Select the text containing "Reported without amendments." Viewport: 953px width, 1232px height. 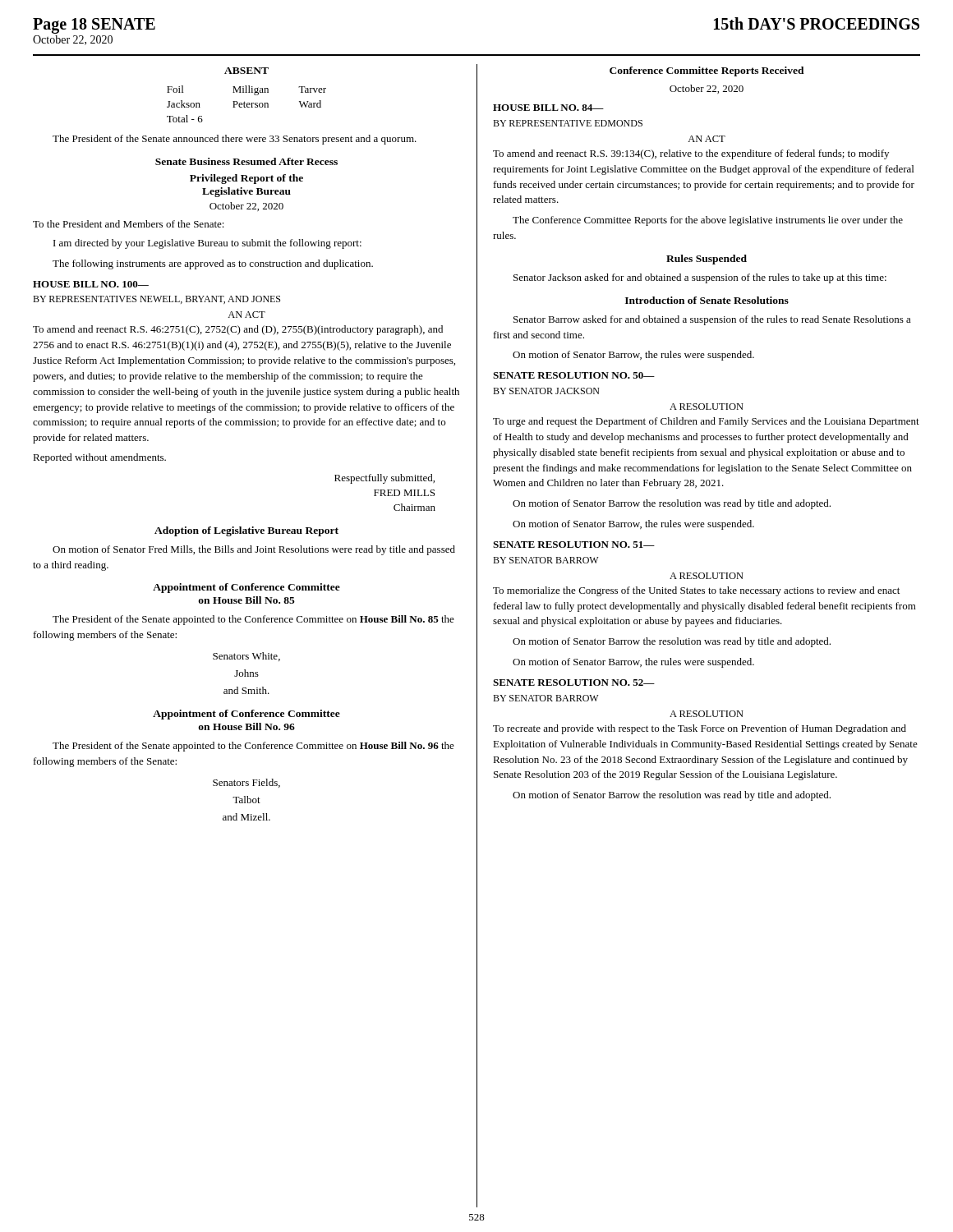point(100,457)
